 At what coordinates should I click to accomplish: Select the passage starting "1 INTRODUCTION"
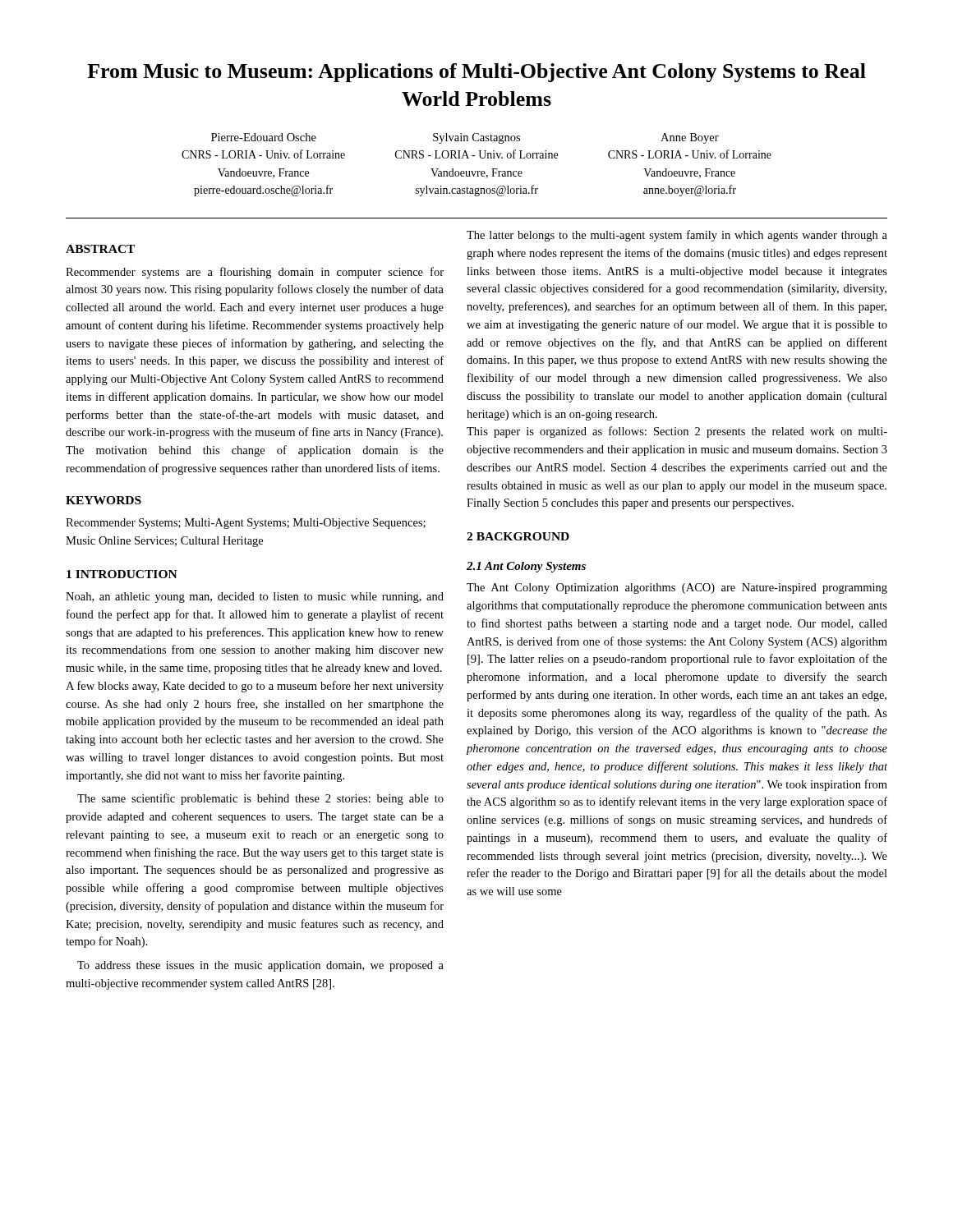(121, 573)
